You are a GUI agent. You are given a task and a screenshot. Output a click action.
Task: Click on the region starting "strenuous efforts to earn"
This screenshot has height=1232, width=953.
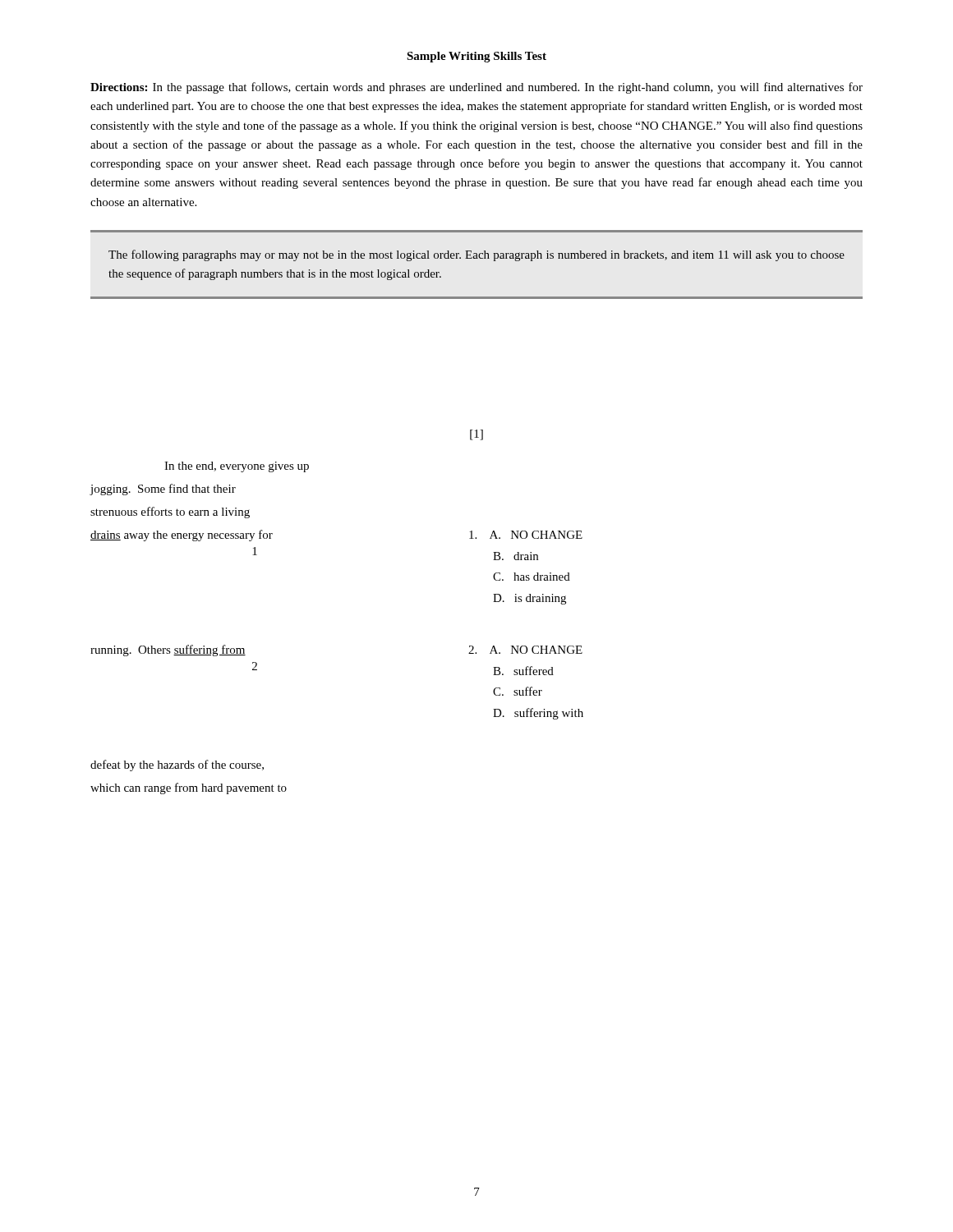[x=170, y=512]
